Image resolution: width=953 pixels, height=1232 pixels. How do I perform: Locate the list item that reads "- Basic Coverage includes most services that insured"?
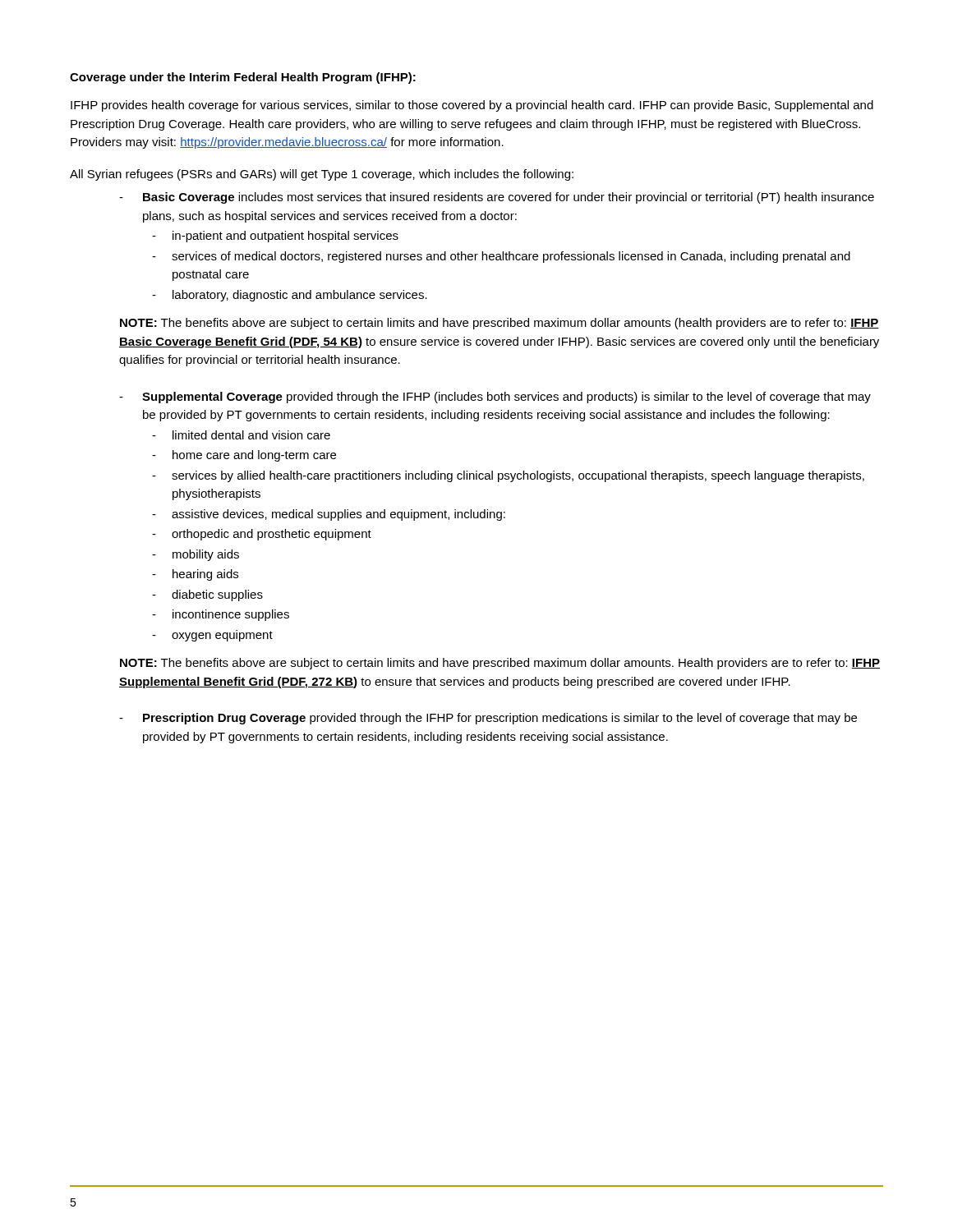point(501,207)
